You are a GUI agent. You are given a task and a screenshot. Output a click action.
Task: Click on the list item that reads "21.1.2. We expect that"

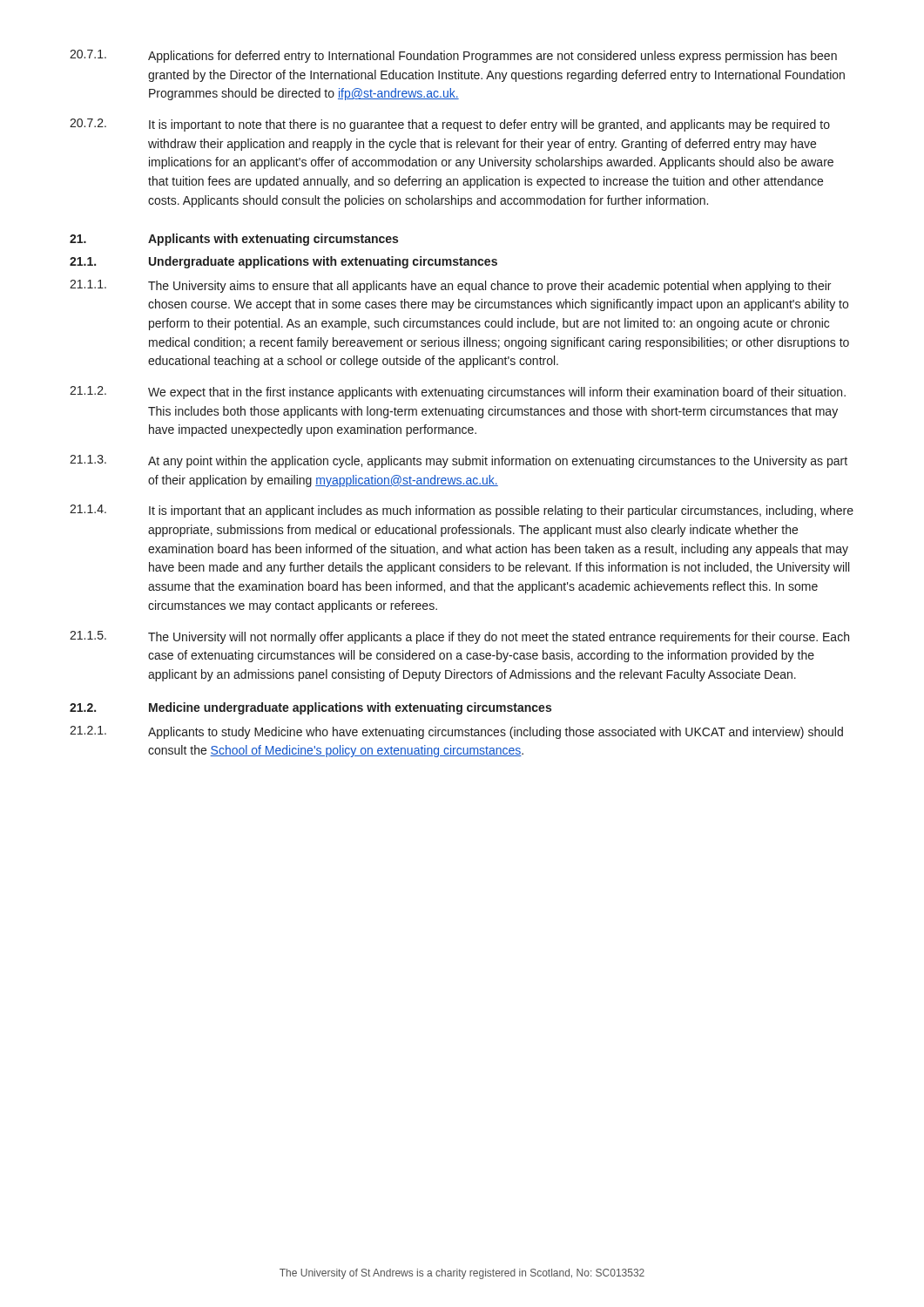tap(462, 412)
